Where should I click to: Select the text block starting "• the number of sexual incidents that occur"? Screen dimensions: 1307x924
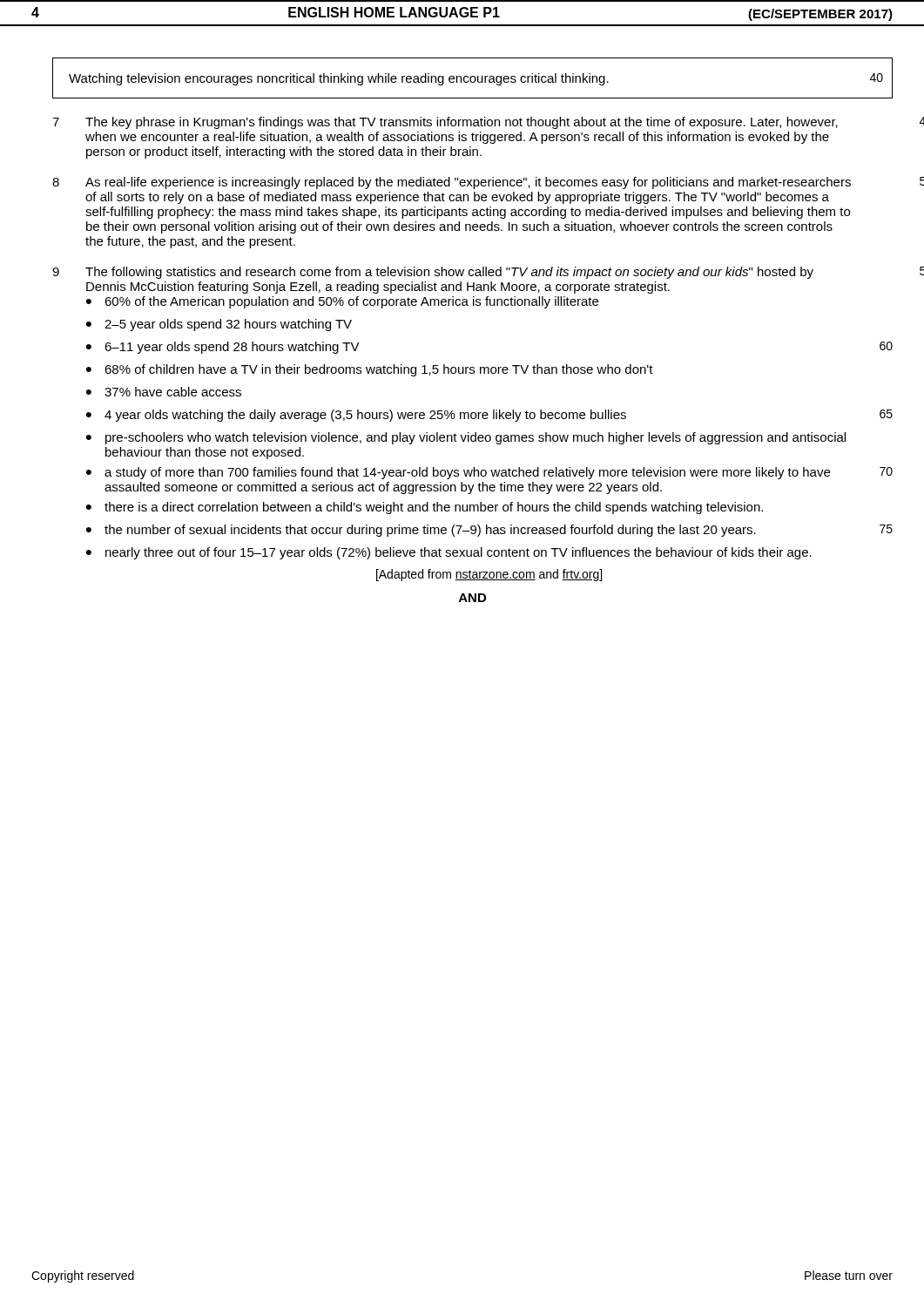pos(489,531)
